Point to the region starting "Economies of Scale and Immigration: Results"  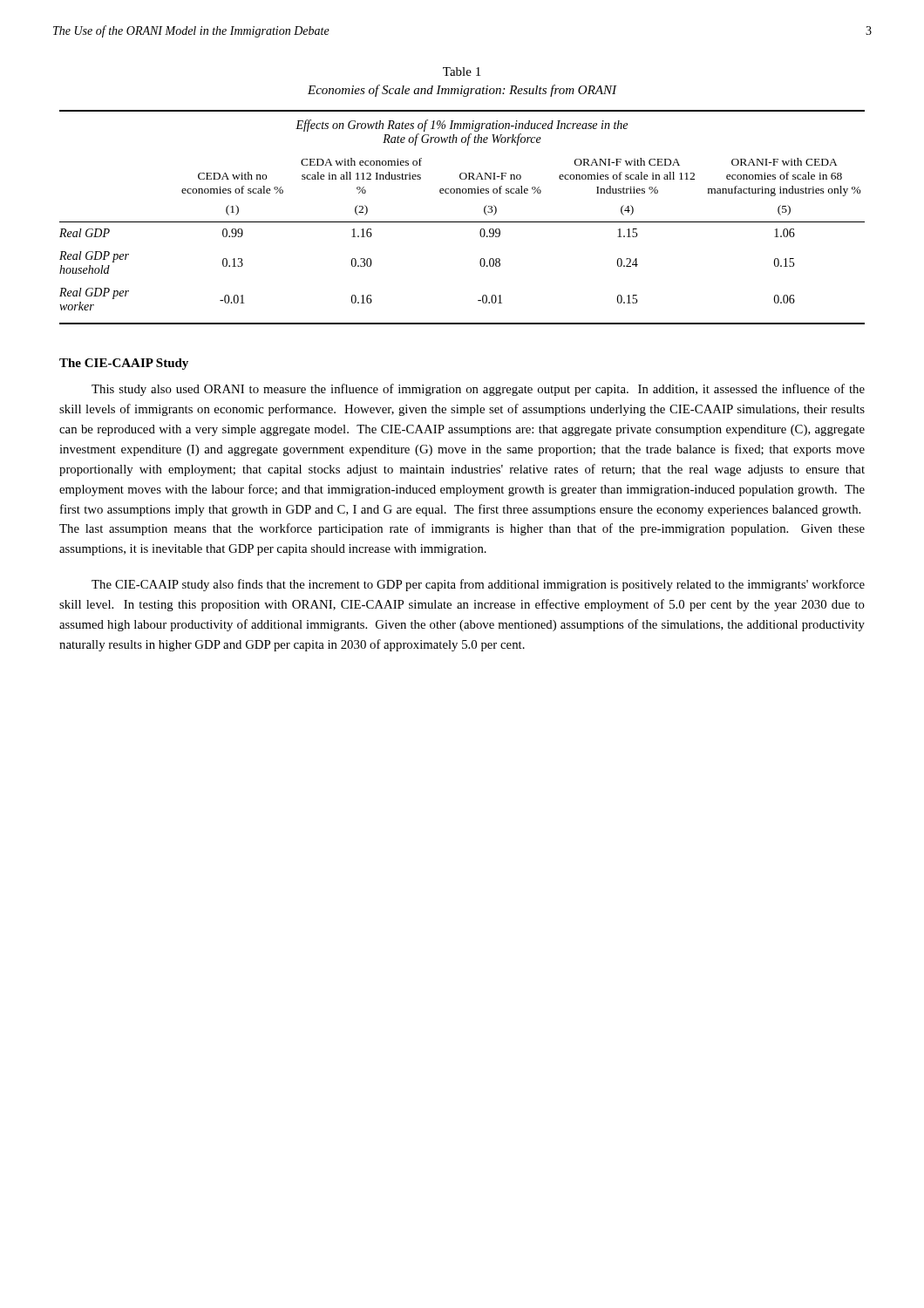[462, 90]
